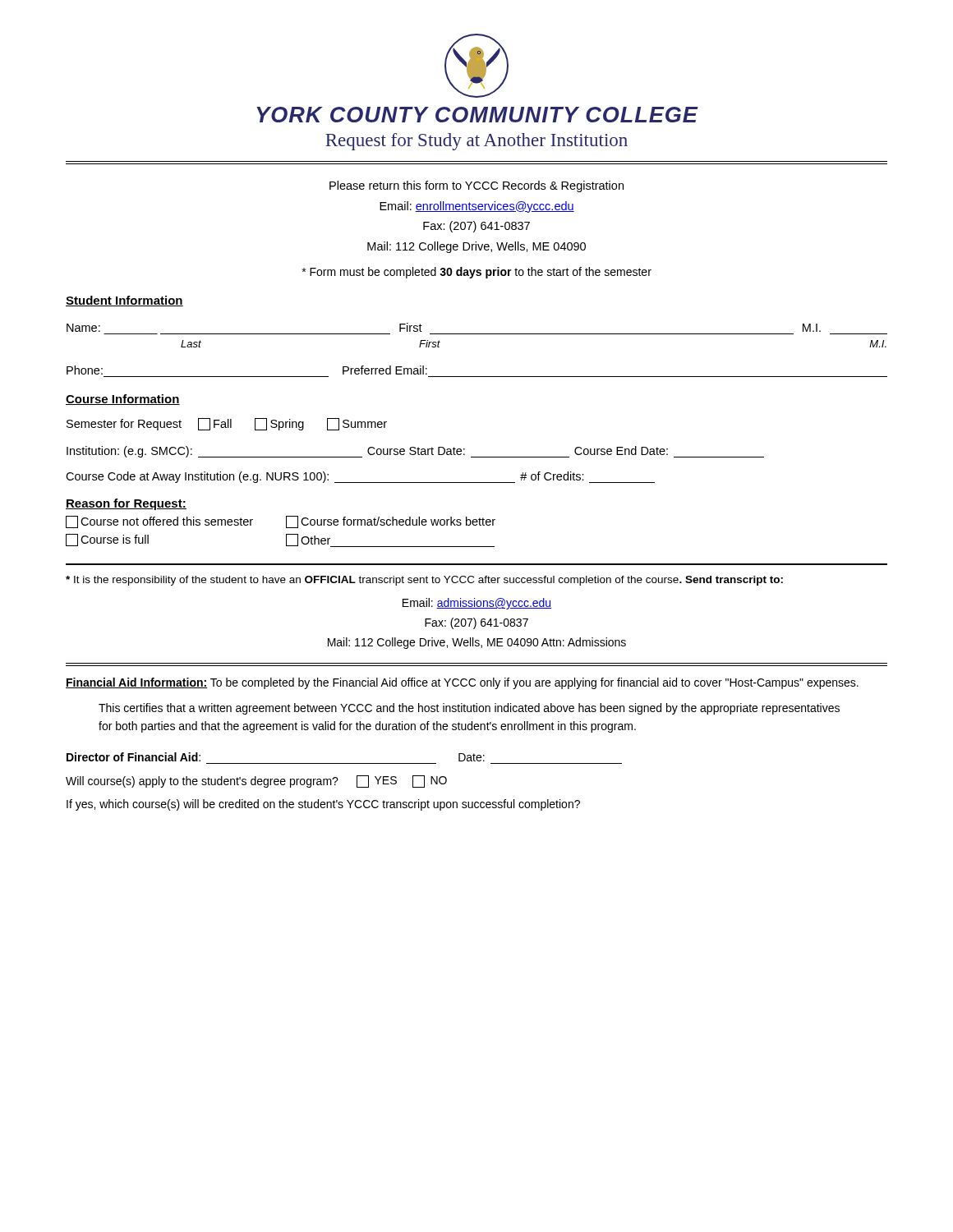The image size is (953, 1232).
Task: Click on the text block starting "Director of Financial Aid:"
Action: pos(344,756)
